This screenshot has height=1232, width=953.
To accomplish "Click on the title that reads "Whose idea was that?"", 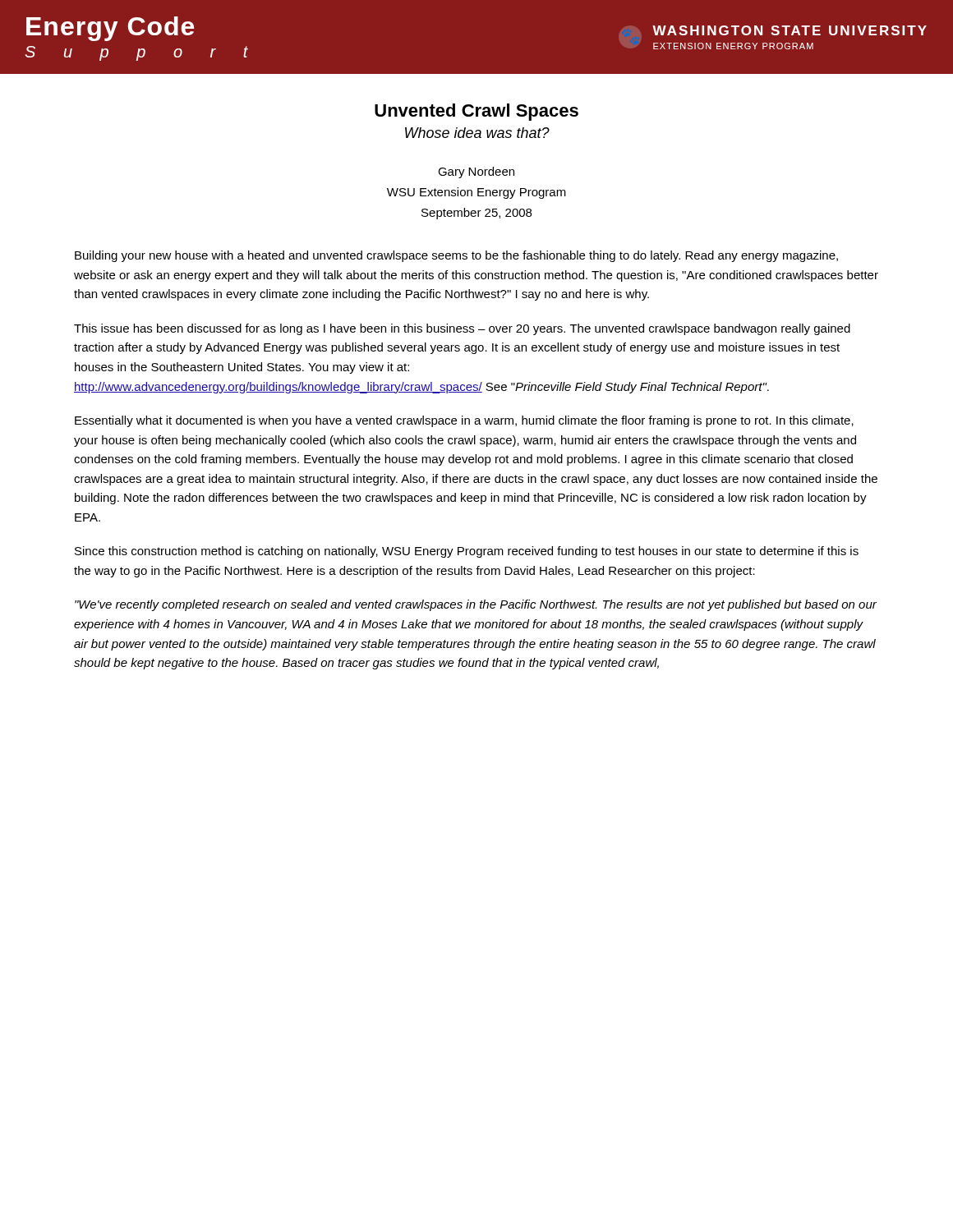I will pyautogui.click(x=476, y=133).
